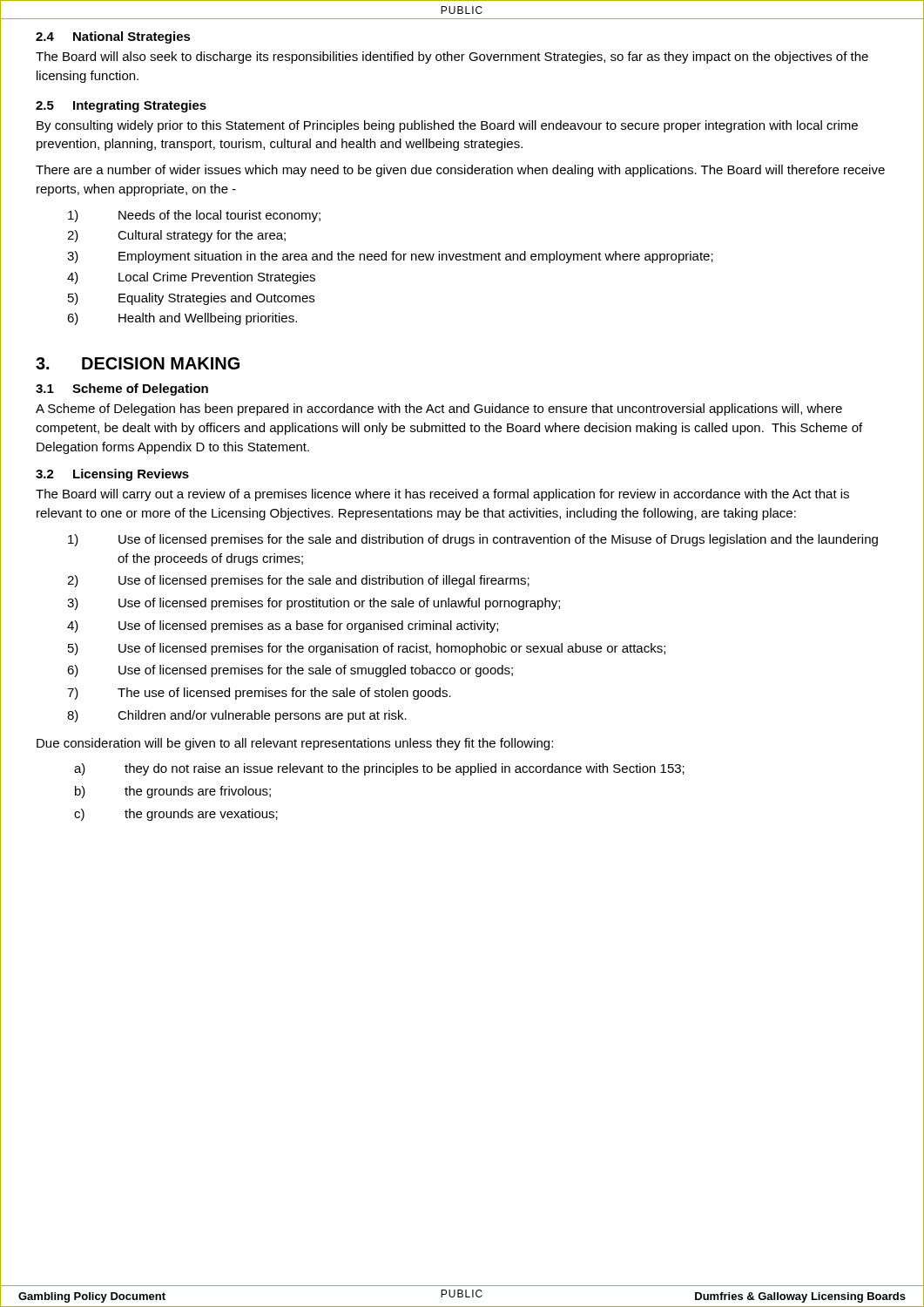The height and width of the screenshot is (1307, 924).
Task: Point to the block beginning "The Board will also"
Action: click(x=452, y=66)
